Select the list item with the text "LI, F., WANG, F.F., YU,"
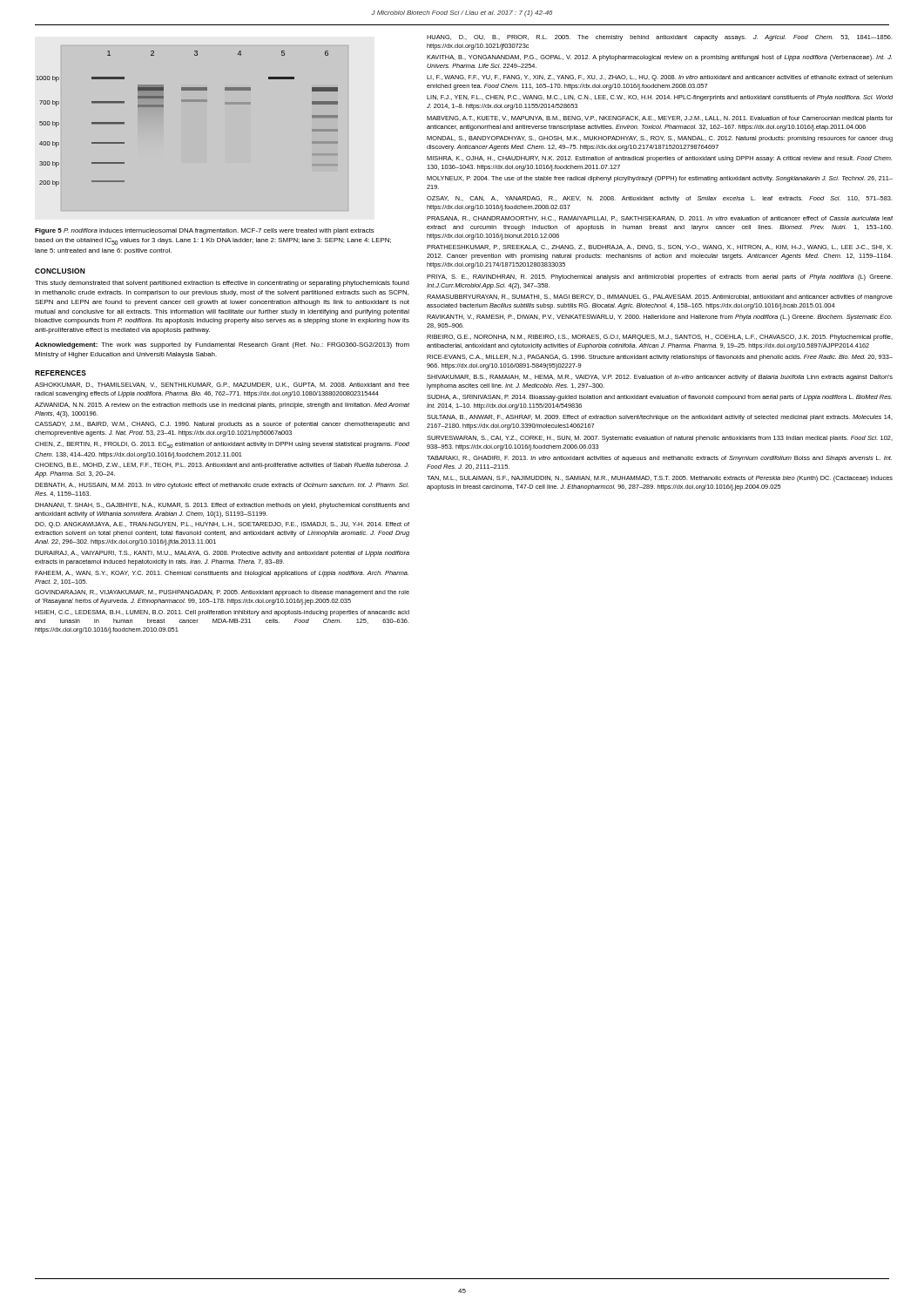The image size is (924, 1307). 660,82
